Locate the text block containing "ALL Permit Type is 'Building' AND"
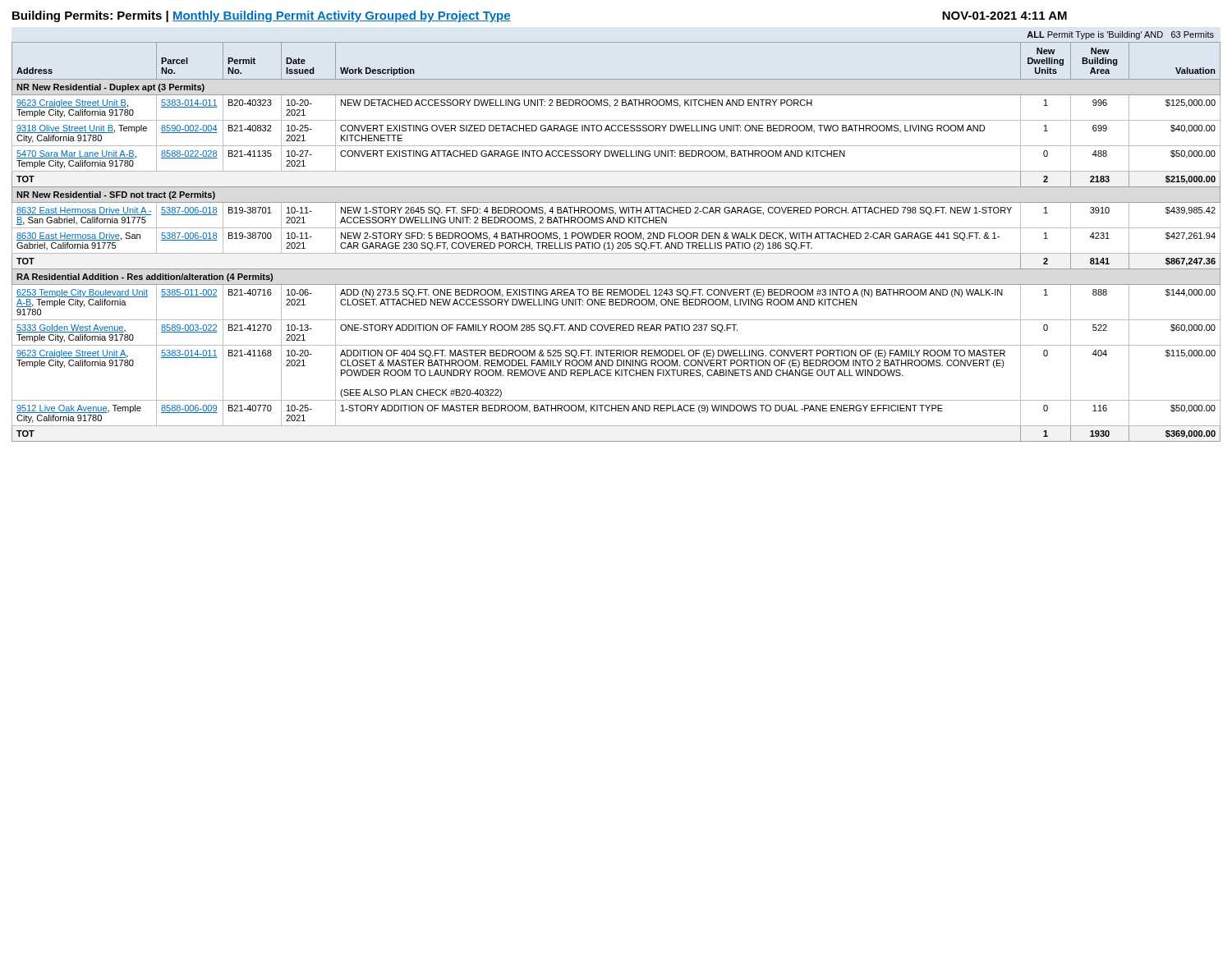Image resolution: width=1232 pixels, height=959 pixels. 1120,34
